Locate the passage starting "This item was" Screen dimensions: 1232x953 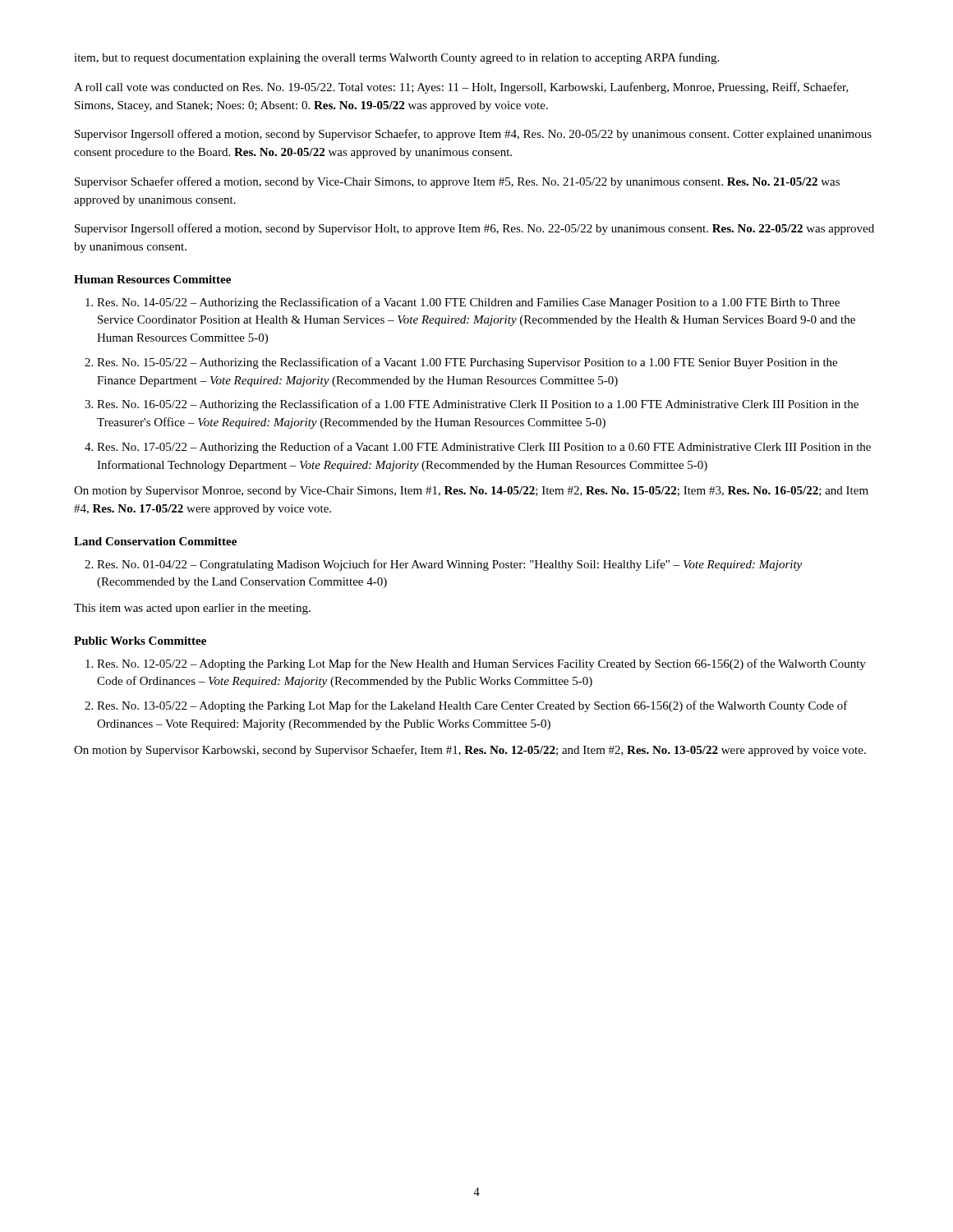coord(193,608)
